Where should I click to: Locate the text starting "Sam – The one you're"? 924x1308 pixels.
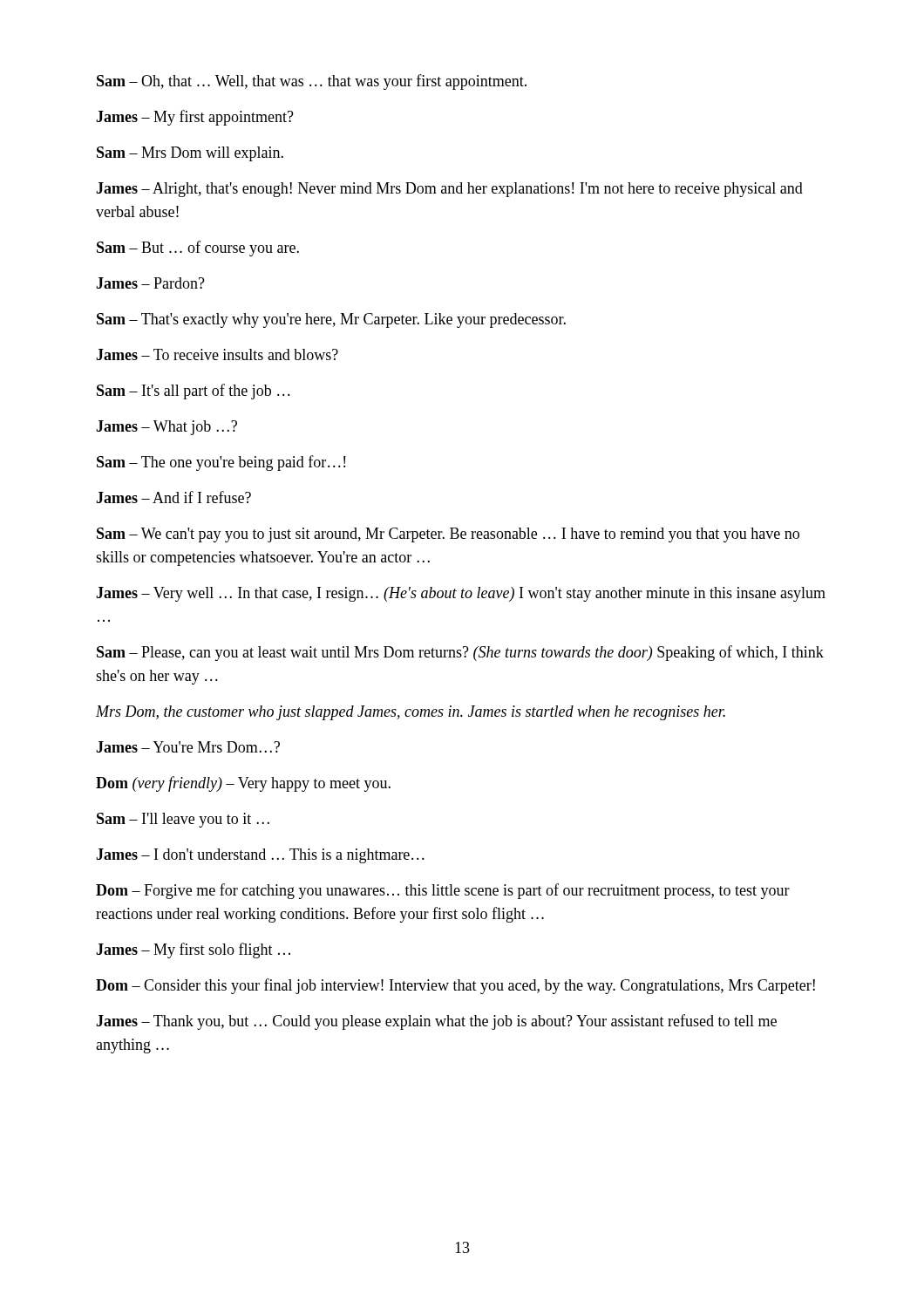(222, 462)
